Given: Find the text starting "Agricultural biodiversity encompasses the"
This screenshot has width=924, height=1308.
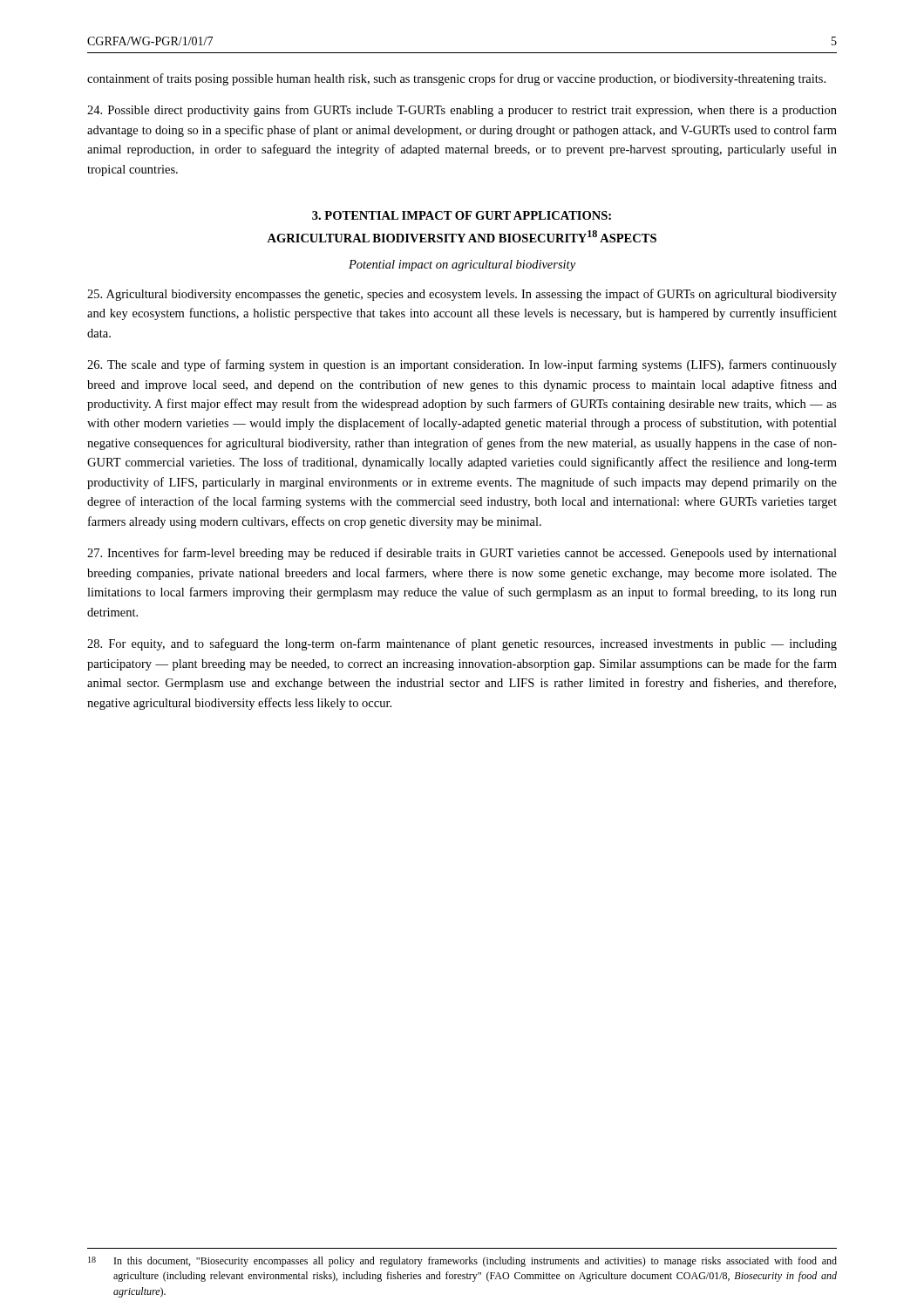Looking at the screenshot, I should pos(462,313).
